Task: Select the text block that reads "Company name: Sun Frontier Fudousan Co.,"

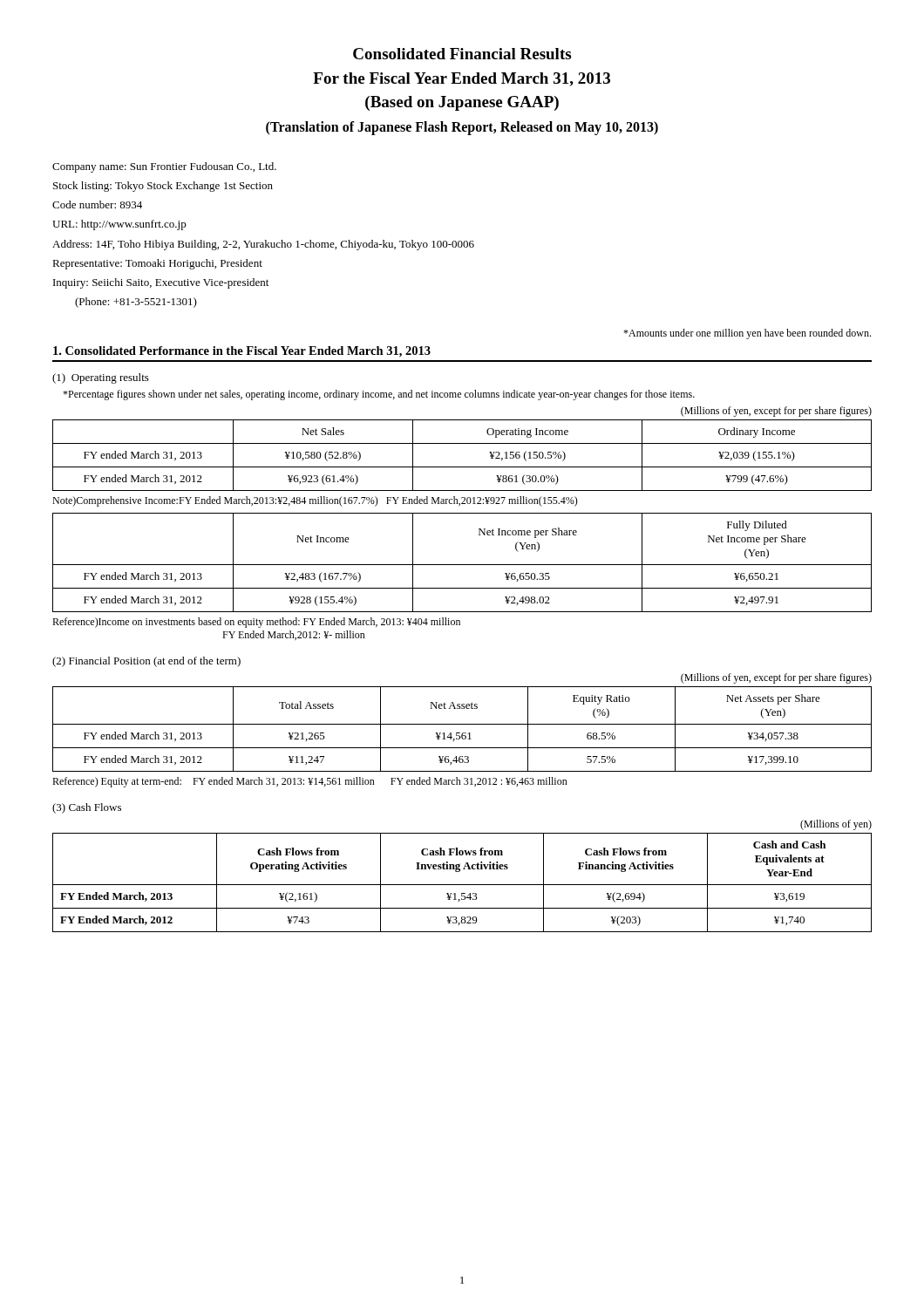Action: point(263,234)
